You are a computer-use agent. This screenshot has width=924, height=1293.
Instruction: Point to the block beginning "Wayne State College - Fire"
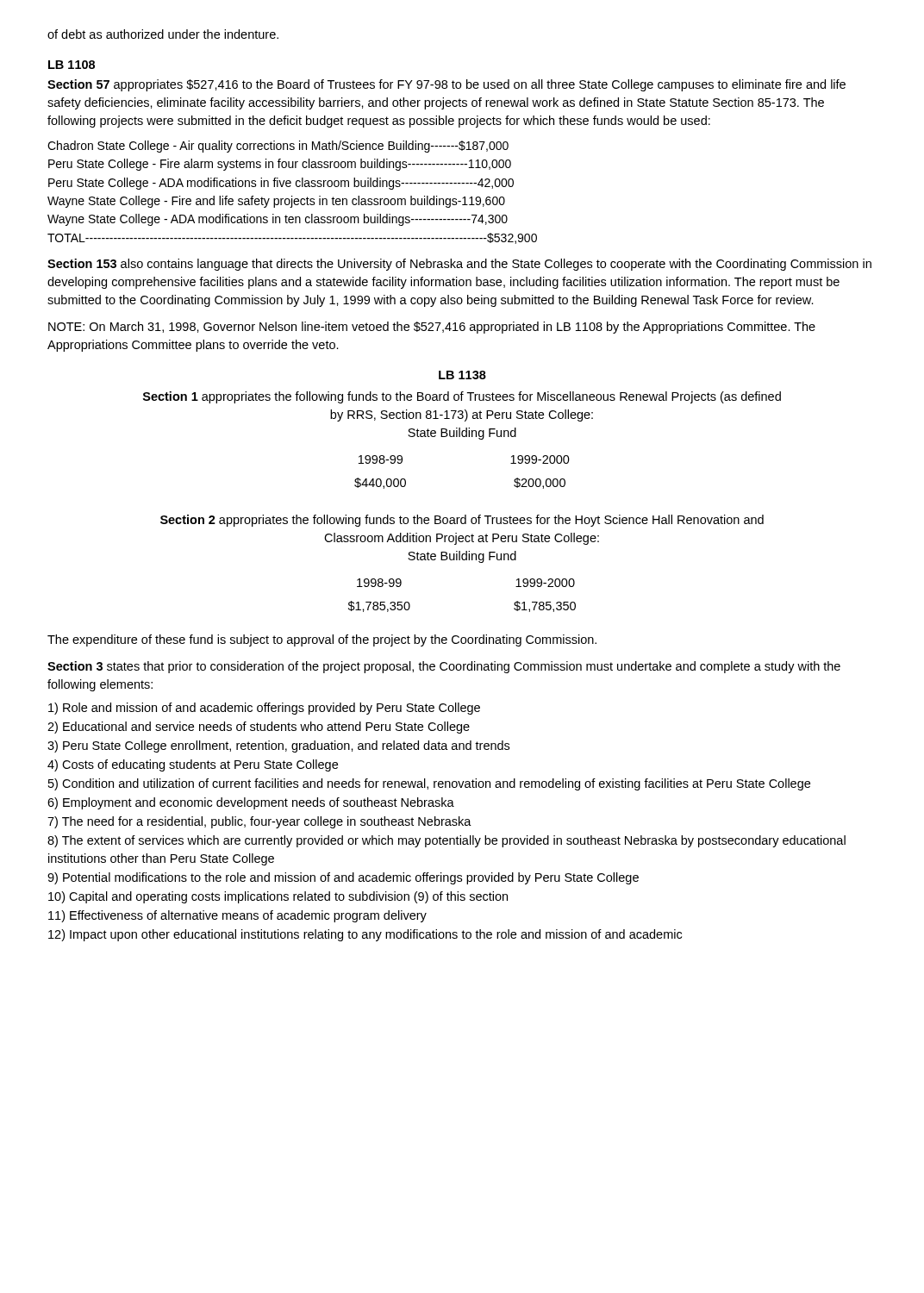(x=276, y=201)
